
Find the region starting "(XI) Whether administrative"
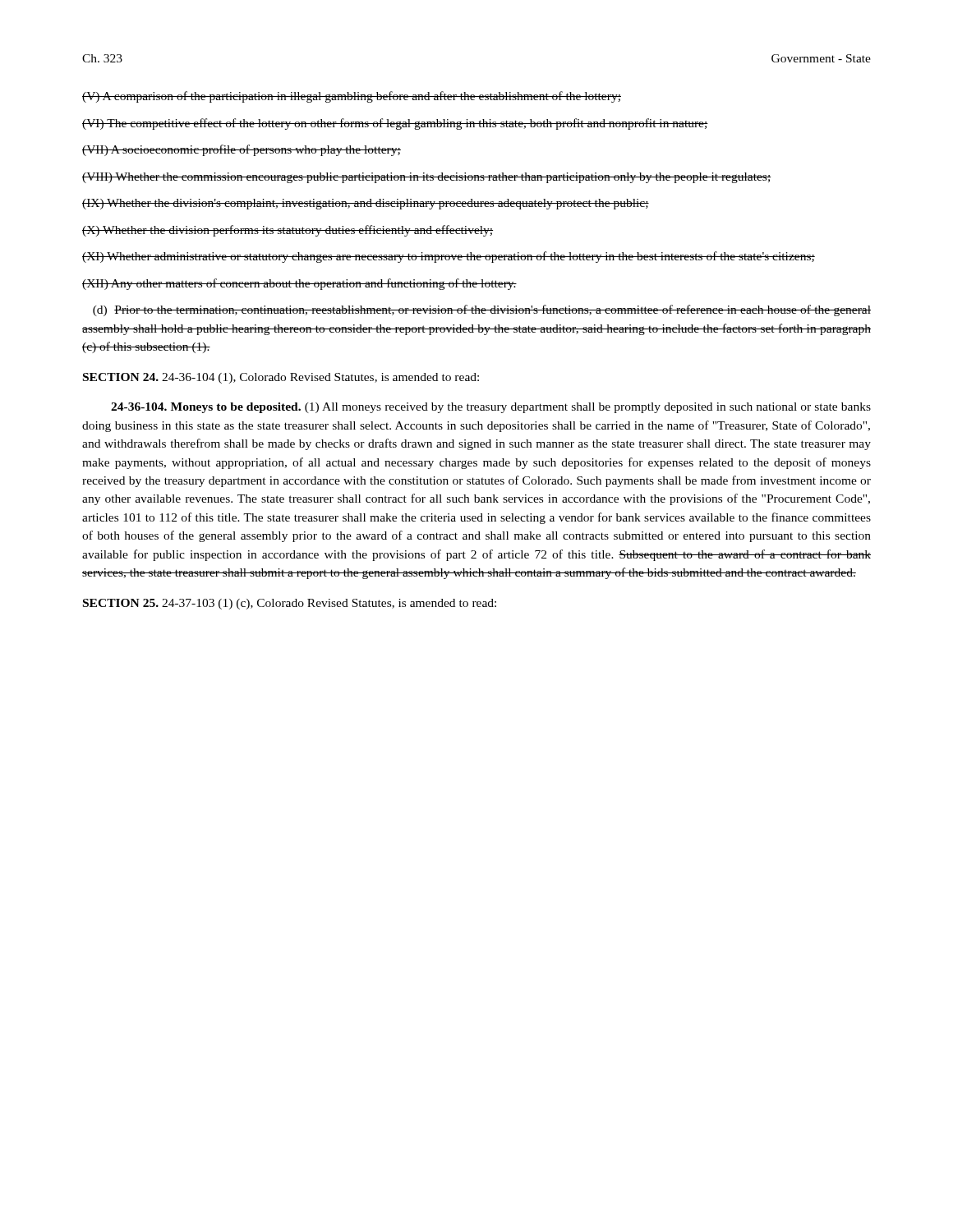[476, 257]
